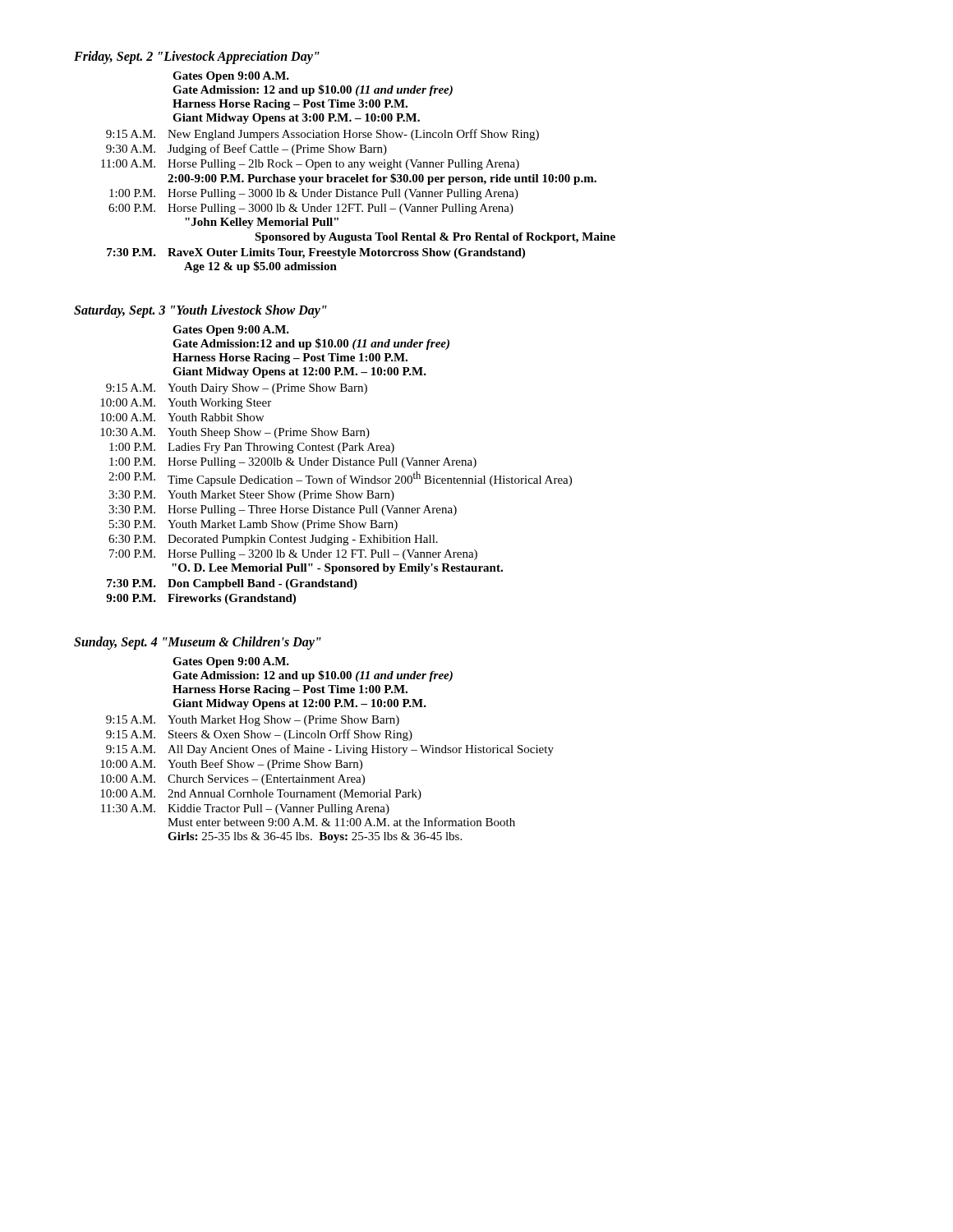
Task: Locate the text "Friday, Sept. 2 "Livestock Appreciation Day""
Action: [x=197, y=56]
